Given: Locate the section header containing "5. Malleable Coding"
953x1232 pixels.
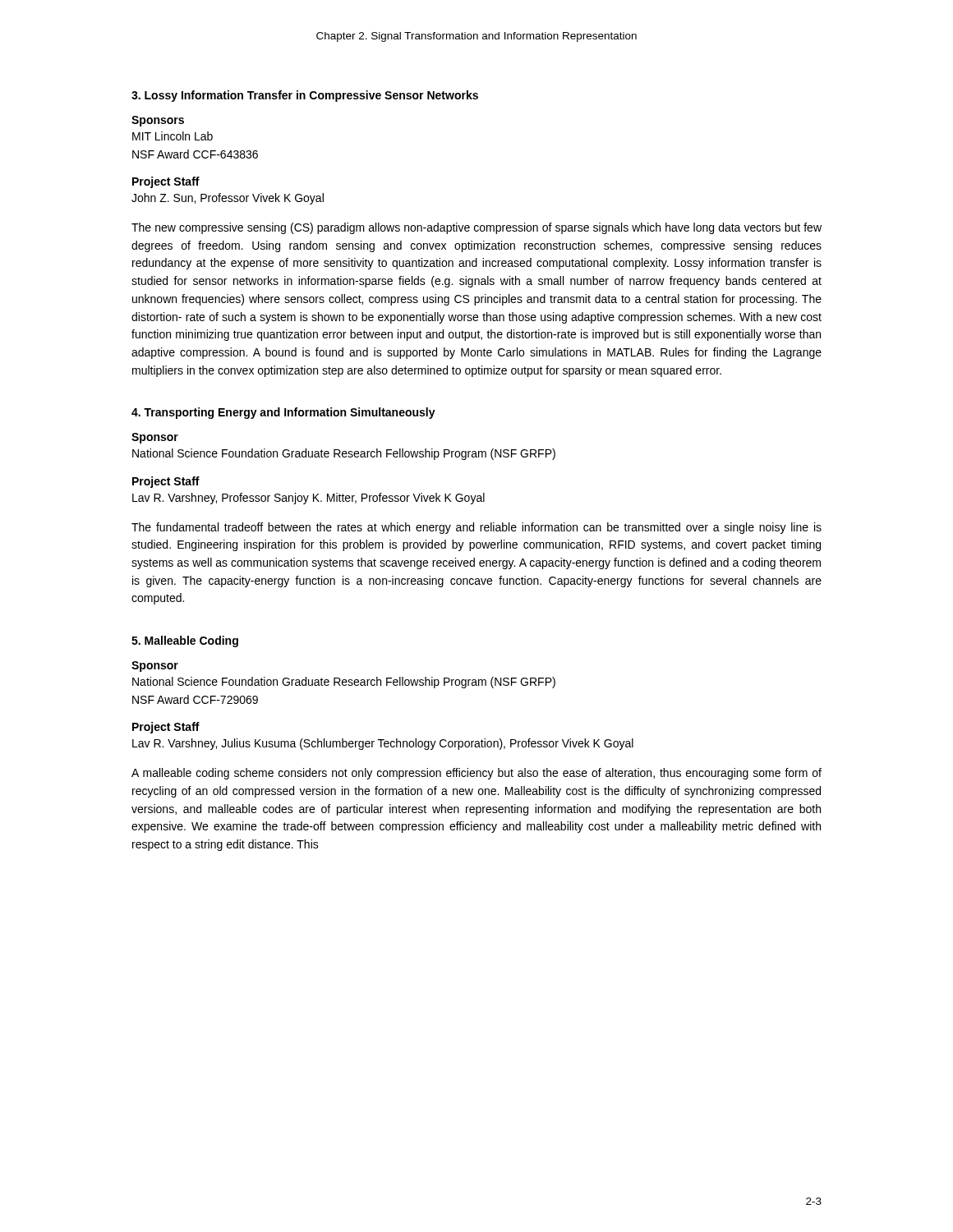Looking at the screenshot, I should click(x=185, y=641).
